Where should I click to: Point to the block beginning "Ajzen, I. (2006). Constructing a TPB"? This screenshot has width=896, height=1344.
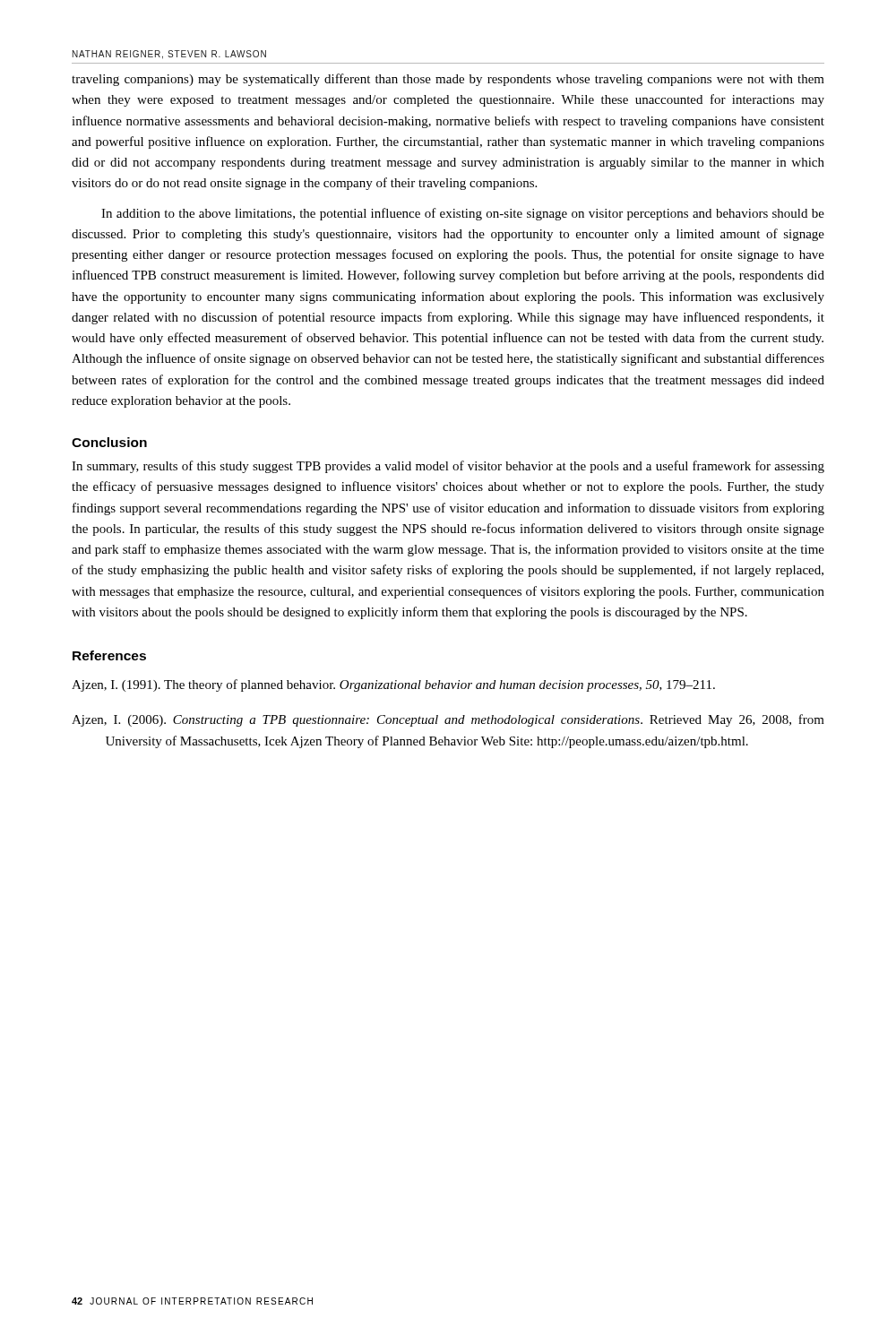coord(448,730)
